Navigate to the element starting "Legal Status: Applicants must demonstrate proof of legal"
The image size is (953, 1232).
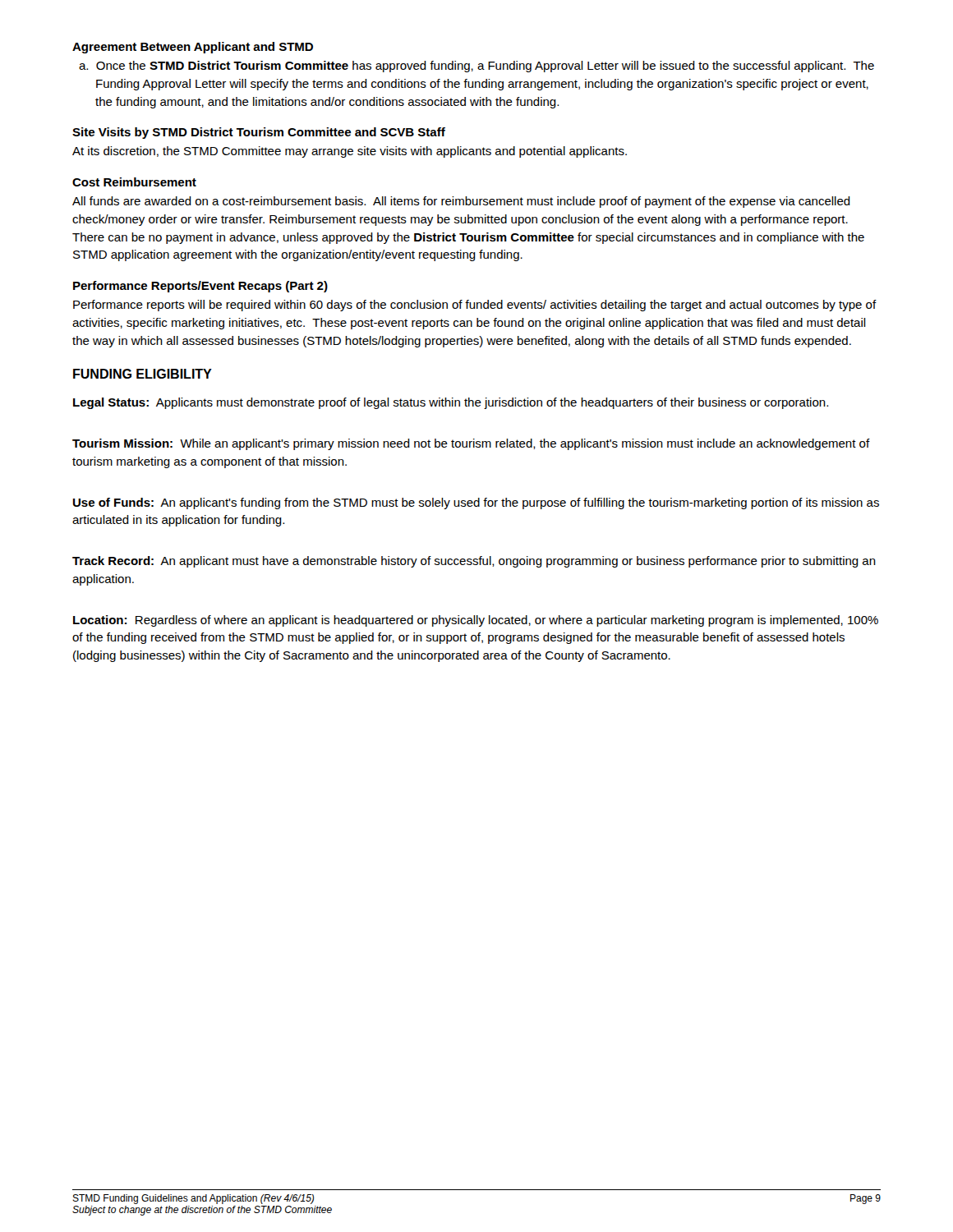[451, 402]
